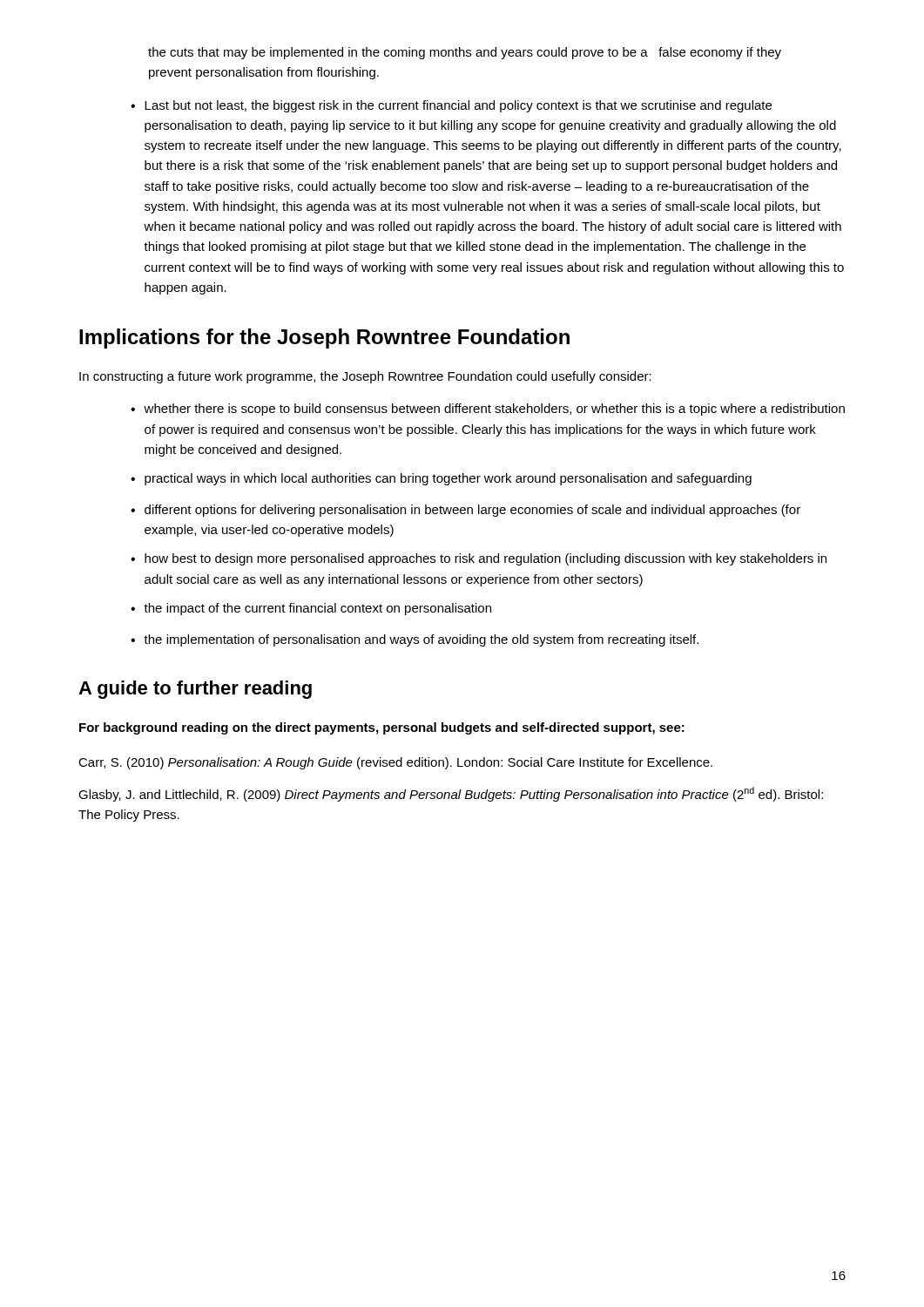
Task: Click on the text starting "how best to design more"
Action: pyautogui.click(x=495, y=569)
